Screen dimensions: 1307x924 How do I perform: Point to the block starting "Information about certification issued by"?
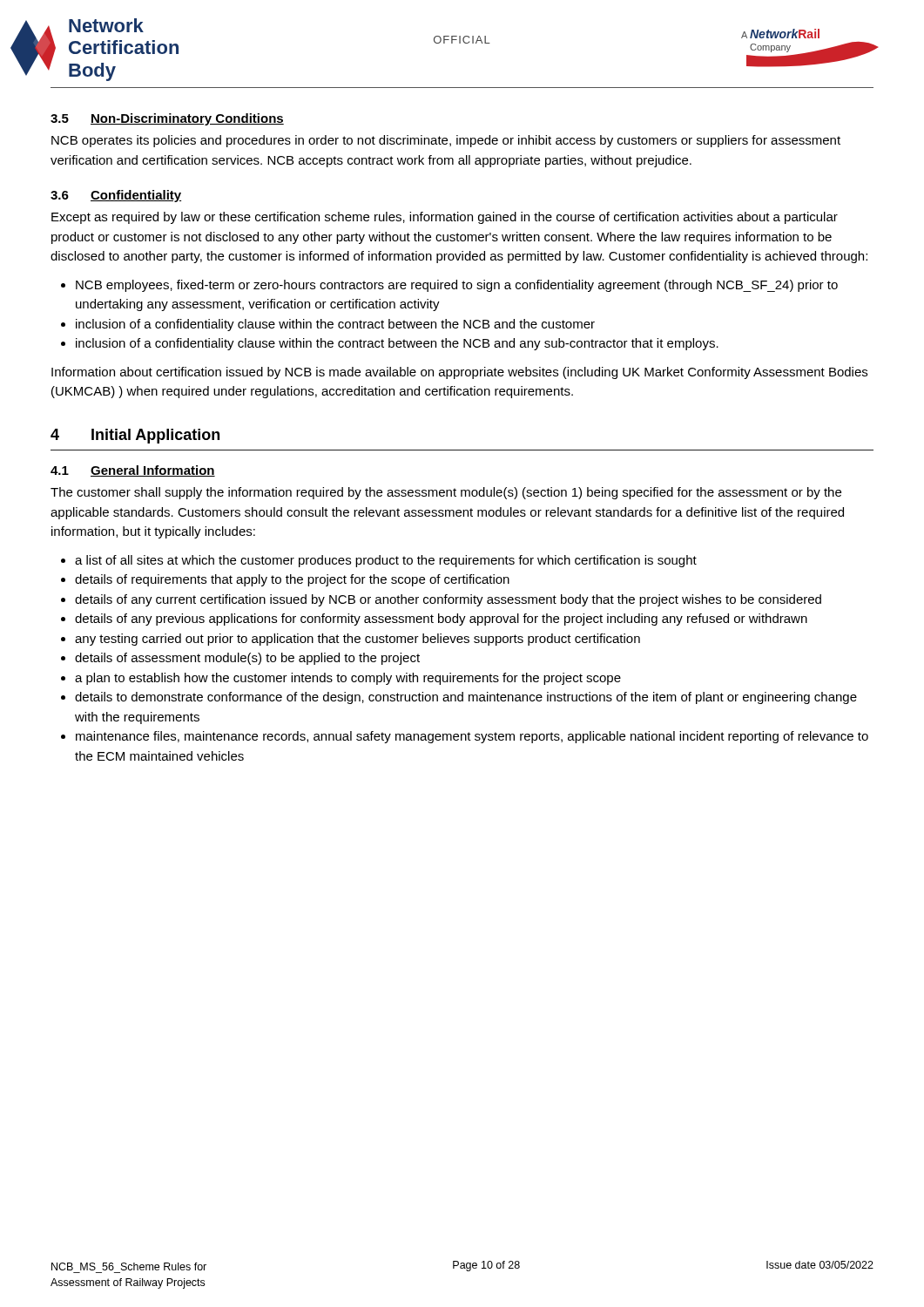(459, 381)
